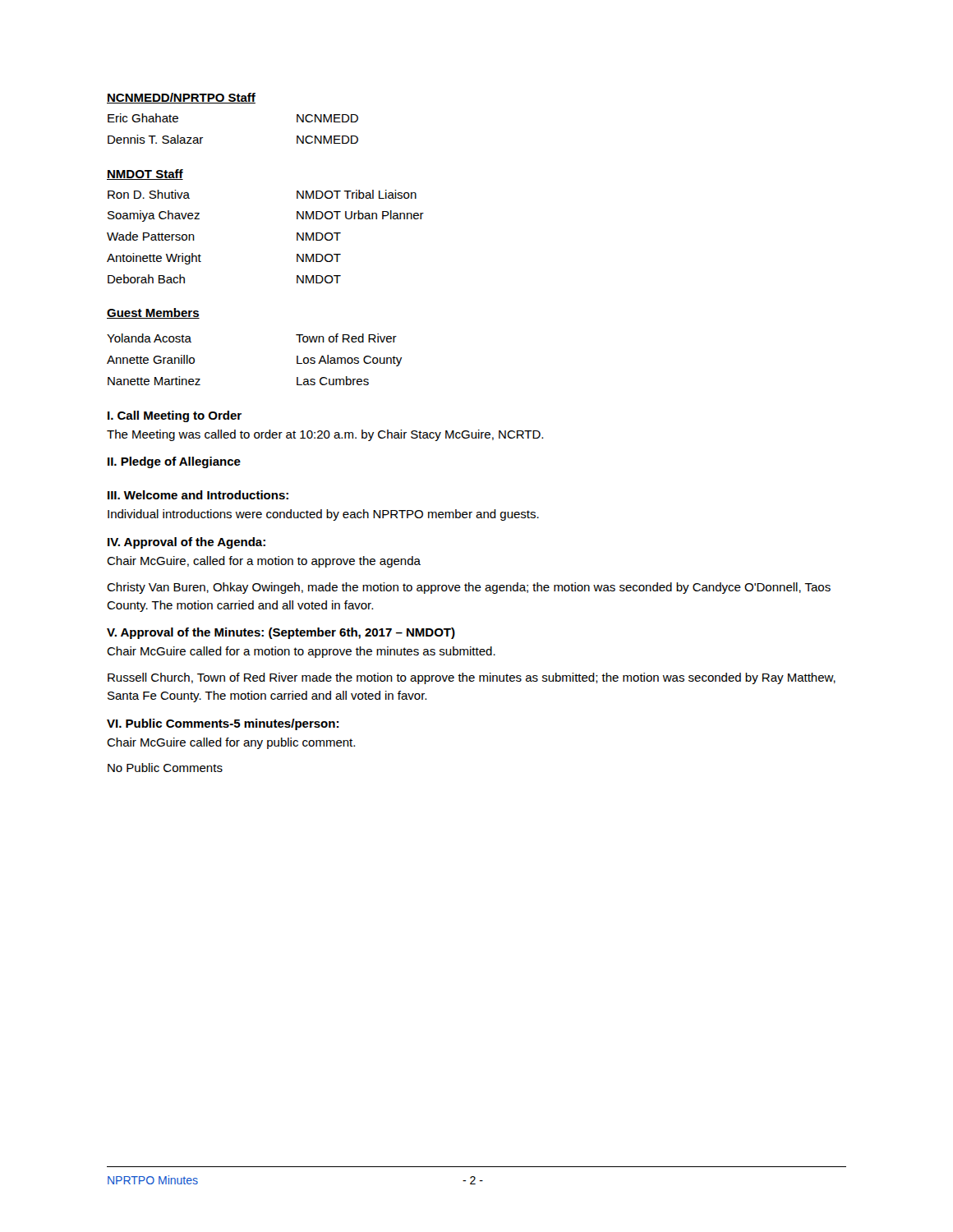Where is the passage that starts "Christy Van Buren, Ohkay Owingeh, made"?
Screen dimensions: 1232x953
(x=469, y=596)
